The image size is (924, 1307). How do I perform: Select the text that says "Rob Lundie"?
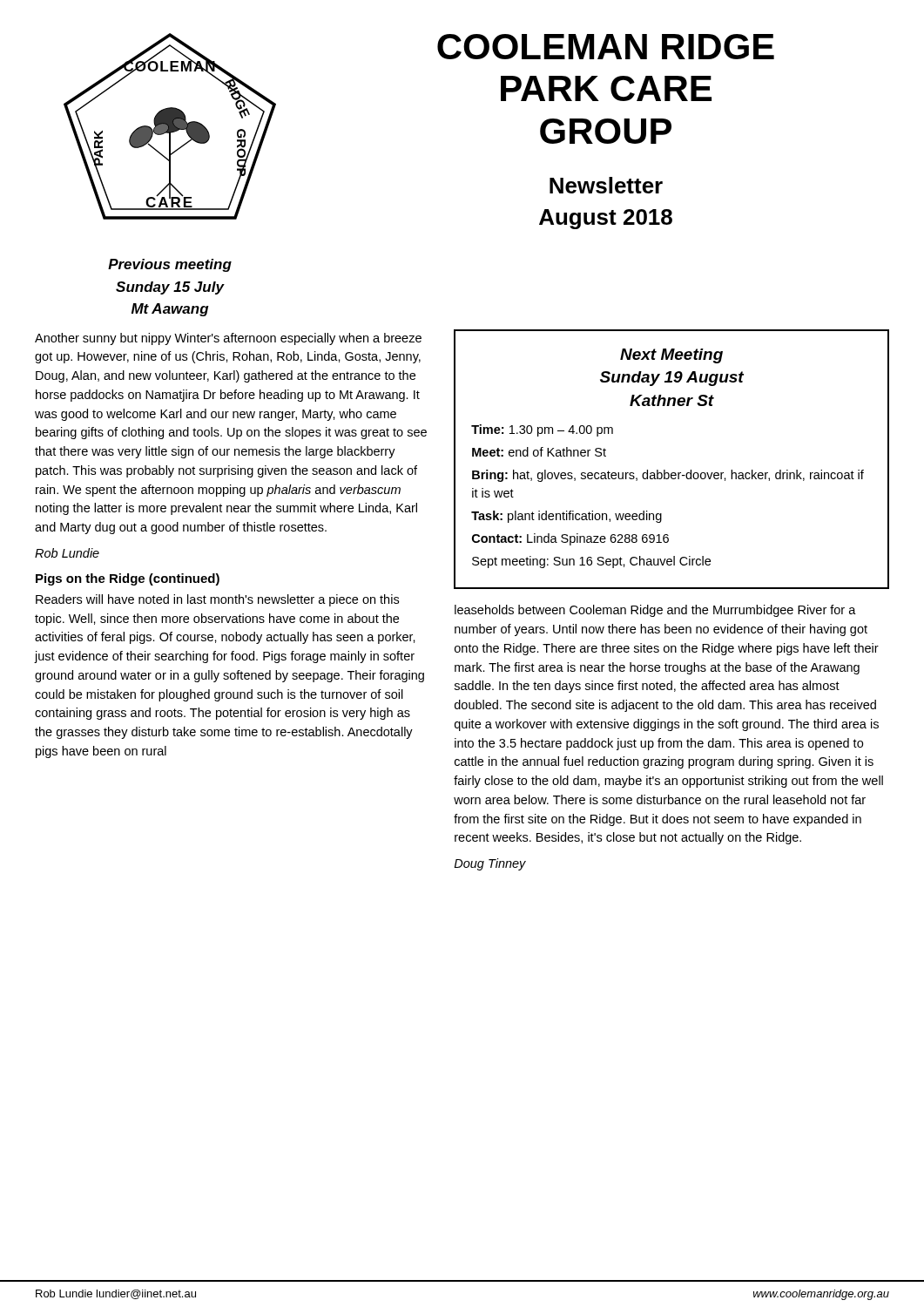[67, 553]
